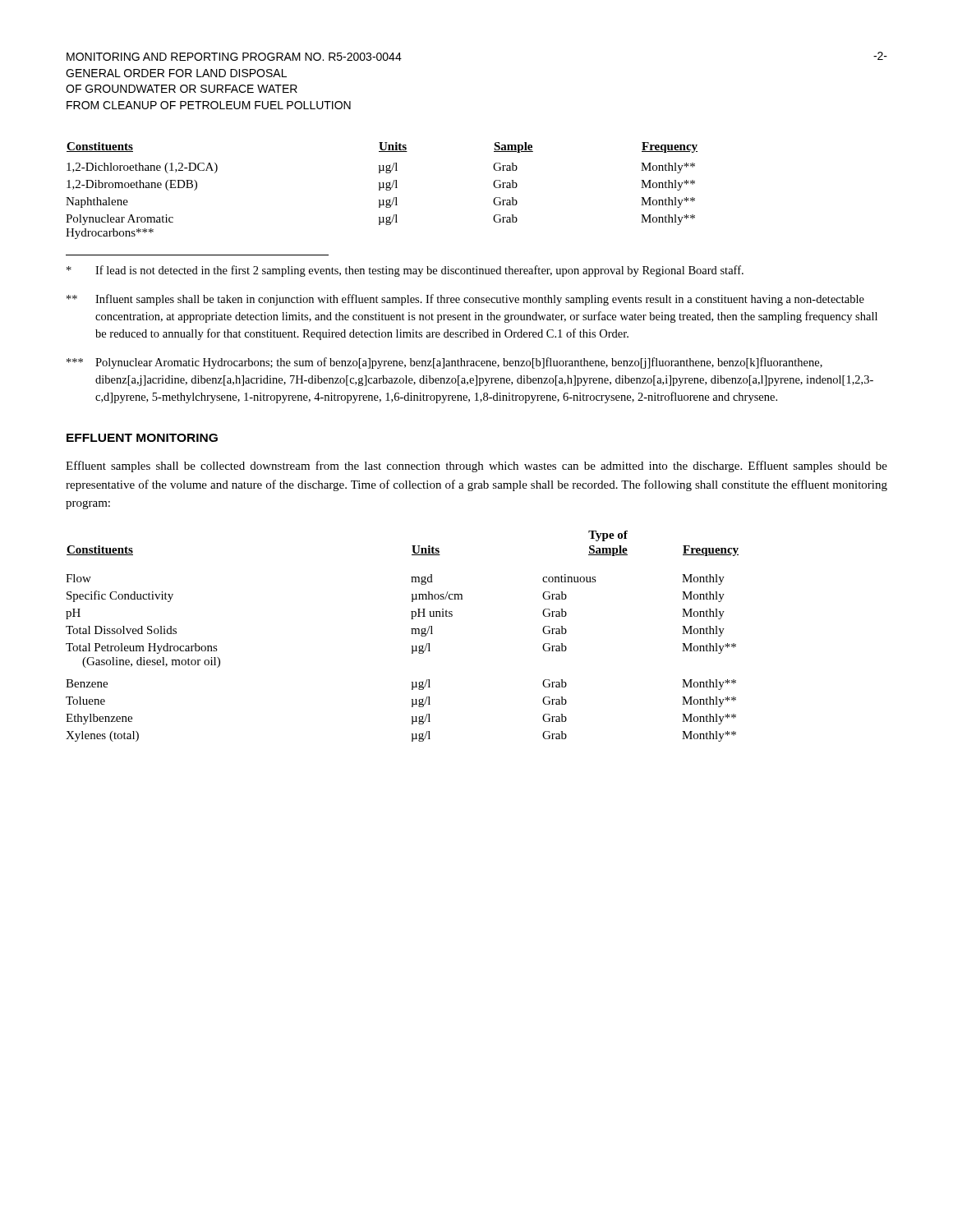Locate the table with the text "Polynuclear Aromatic Hydrocarbons***"
This screenshot has height=1232, width=953.
pos(476,189)
